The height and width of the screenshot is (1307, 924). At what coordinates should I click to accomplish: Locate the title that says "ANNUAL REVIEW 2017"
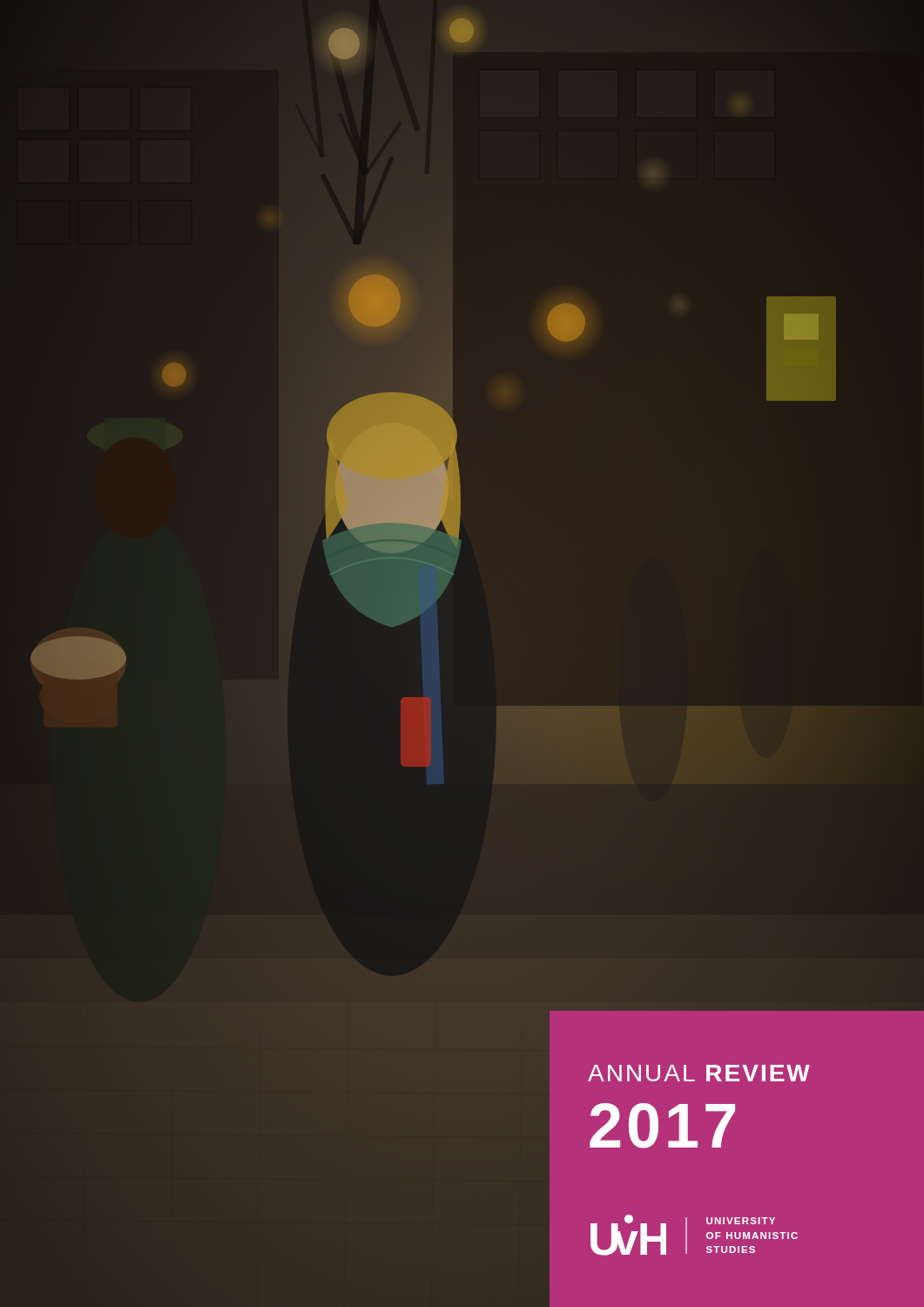pyautogui.click(x=737, y=1110)
